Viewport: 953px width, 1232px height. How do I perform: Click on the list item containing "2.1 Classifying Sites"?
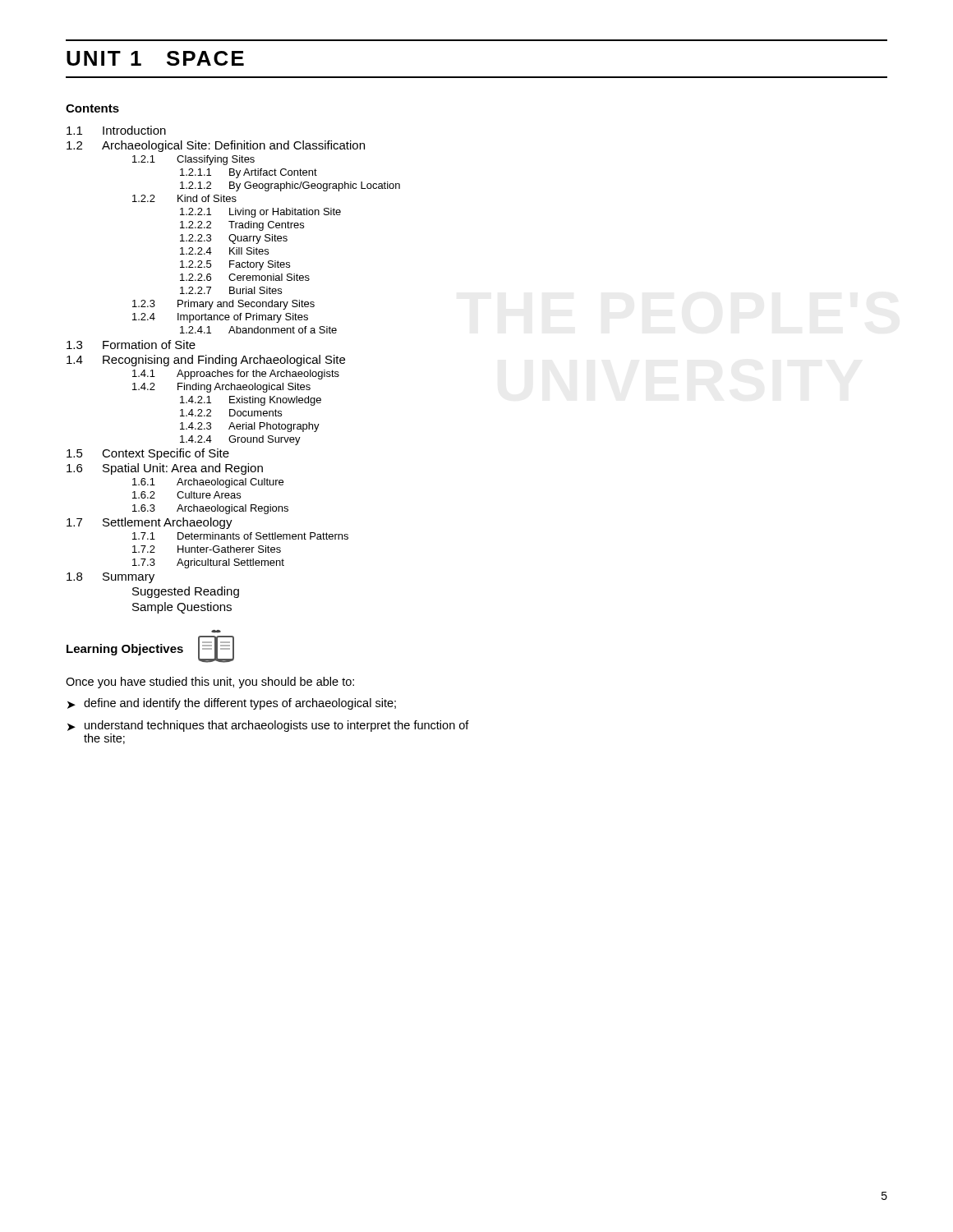tap(193, 159)
